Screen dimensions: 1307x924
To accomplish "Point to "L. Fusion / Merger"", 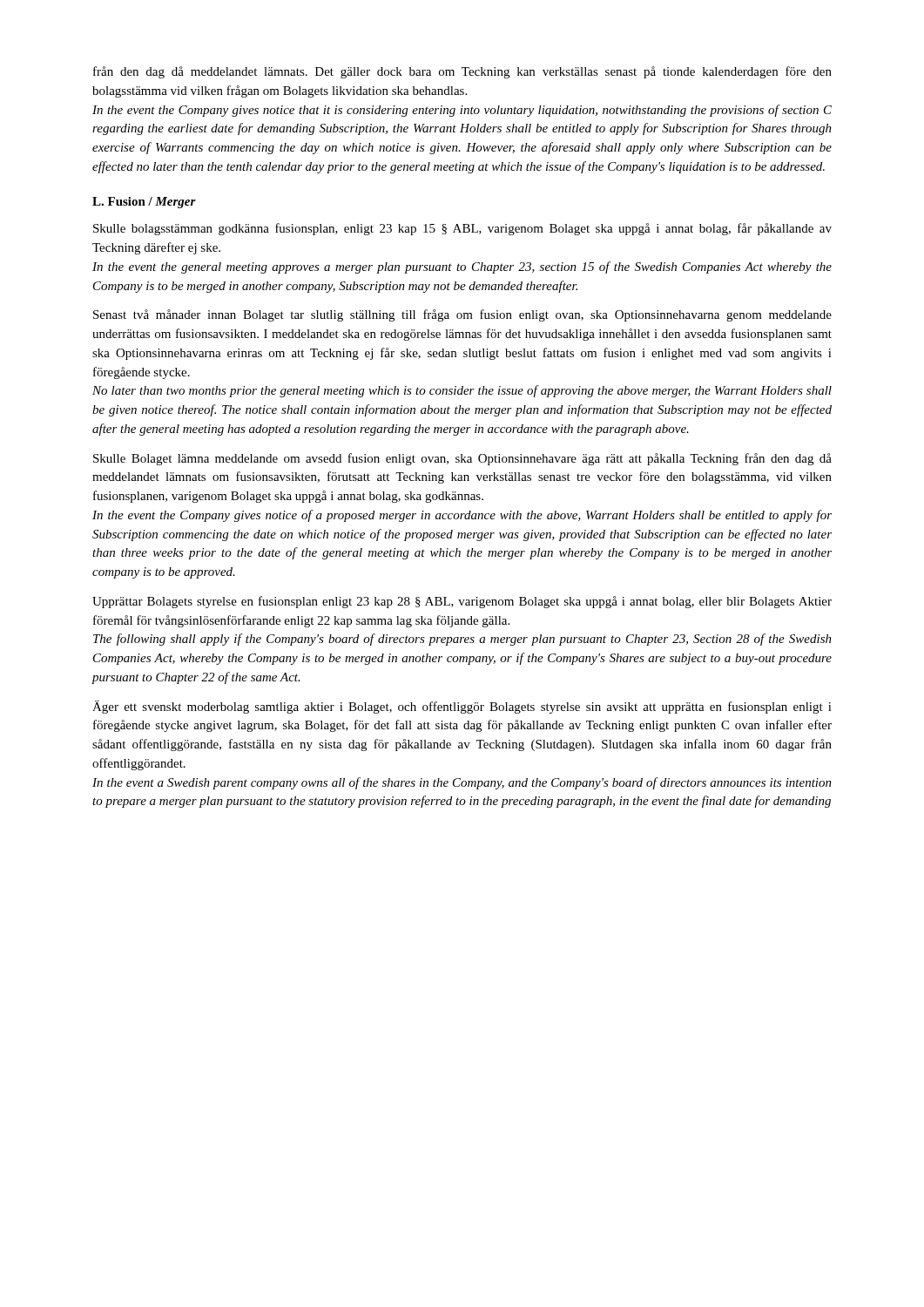I will [x=144, y=203].
